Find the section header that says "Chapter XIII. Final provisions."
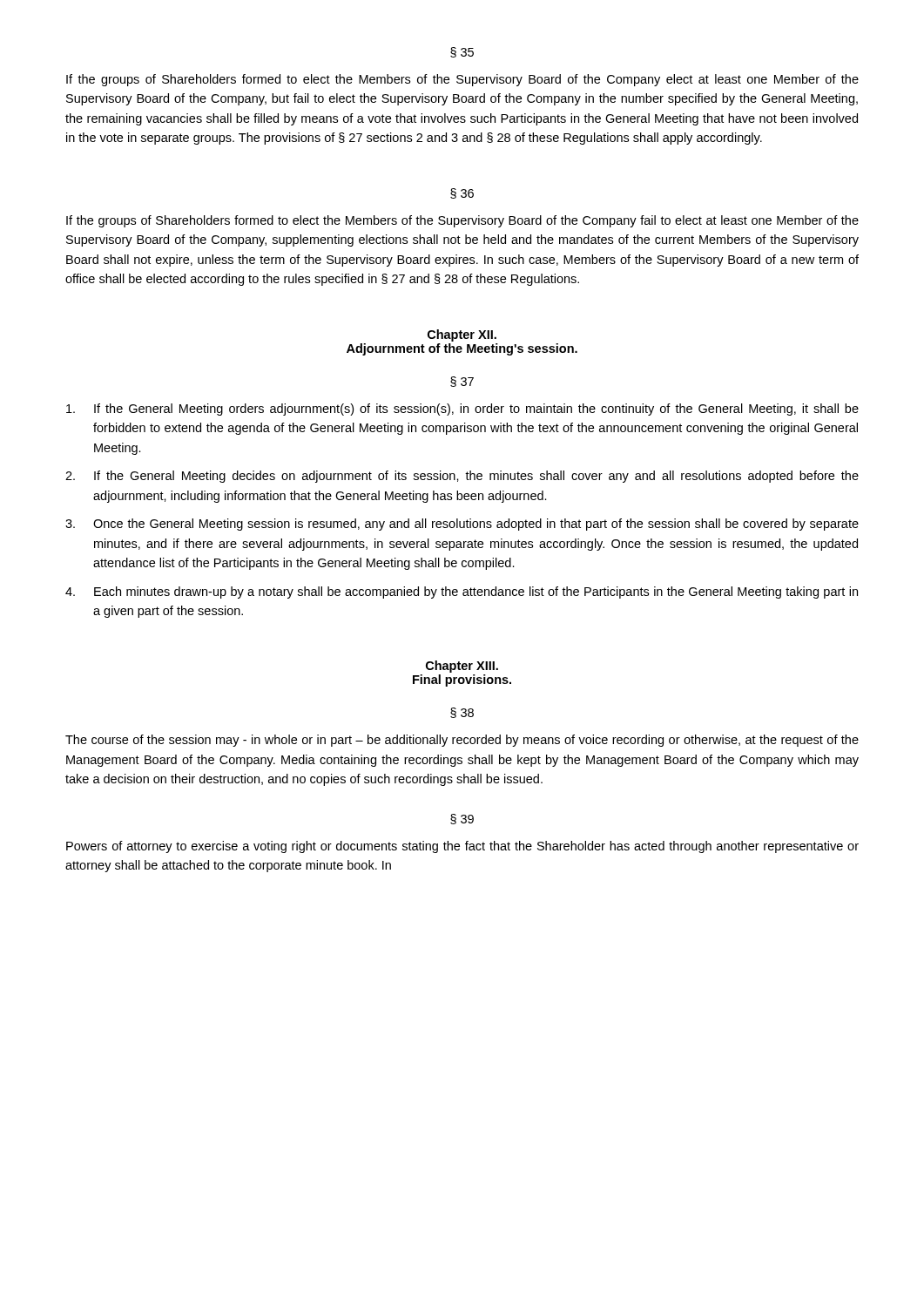Screen dimensions: 1307x924 tap(462, 673)
